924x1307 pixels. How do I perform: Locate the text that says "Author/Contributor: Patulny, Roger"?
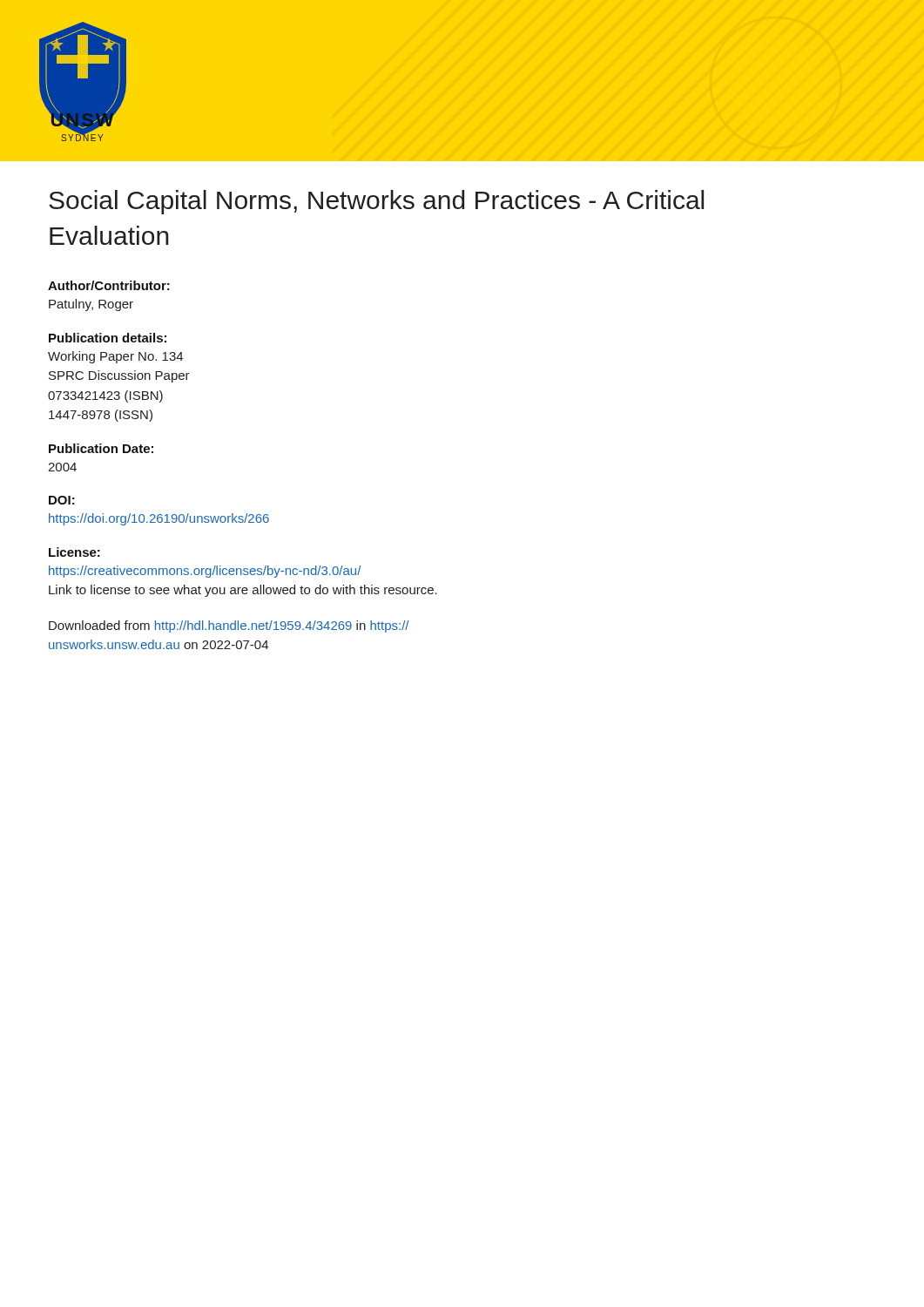109,285
